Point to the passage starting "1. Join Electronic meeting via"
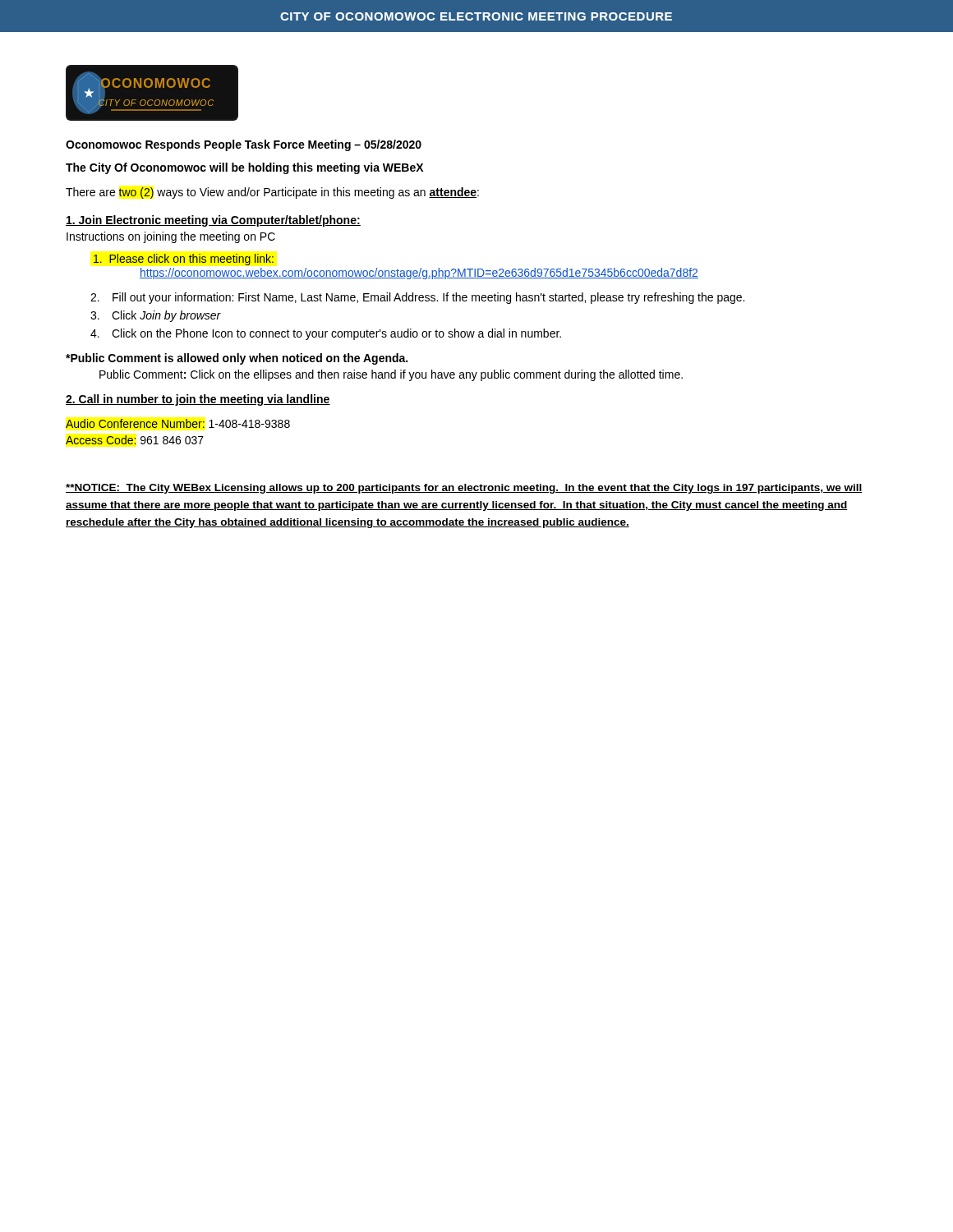Screen dimensions: 1232x953 click(213, 220)
